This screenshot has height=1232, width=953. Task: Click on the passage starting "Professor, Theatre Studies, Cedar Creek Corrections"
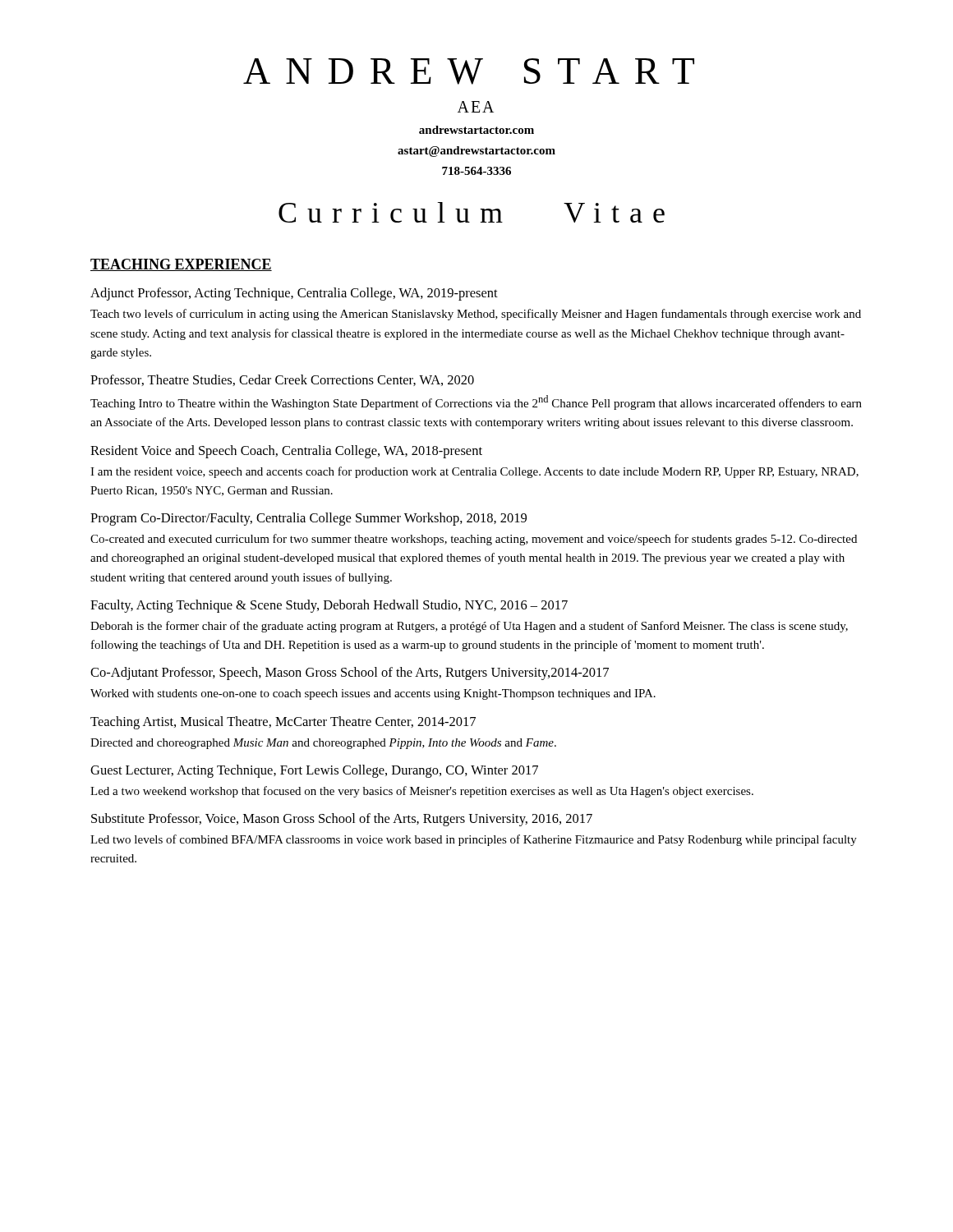click(282, 380)
